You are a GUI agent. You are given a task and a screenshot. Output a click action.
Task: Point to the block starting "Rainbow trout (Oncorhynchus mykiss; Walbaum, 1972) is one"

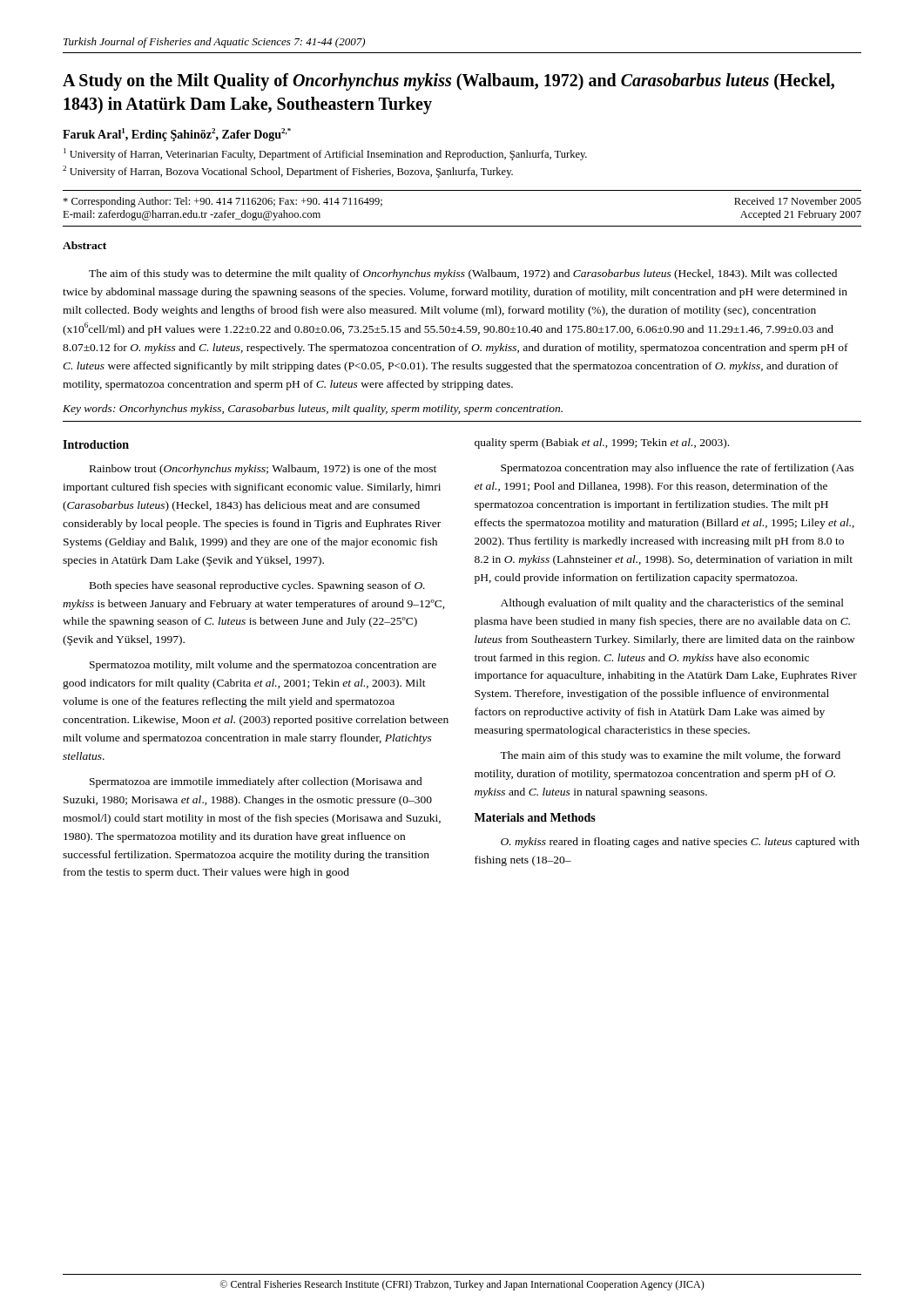coord(256,671)
